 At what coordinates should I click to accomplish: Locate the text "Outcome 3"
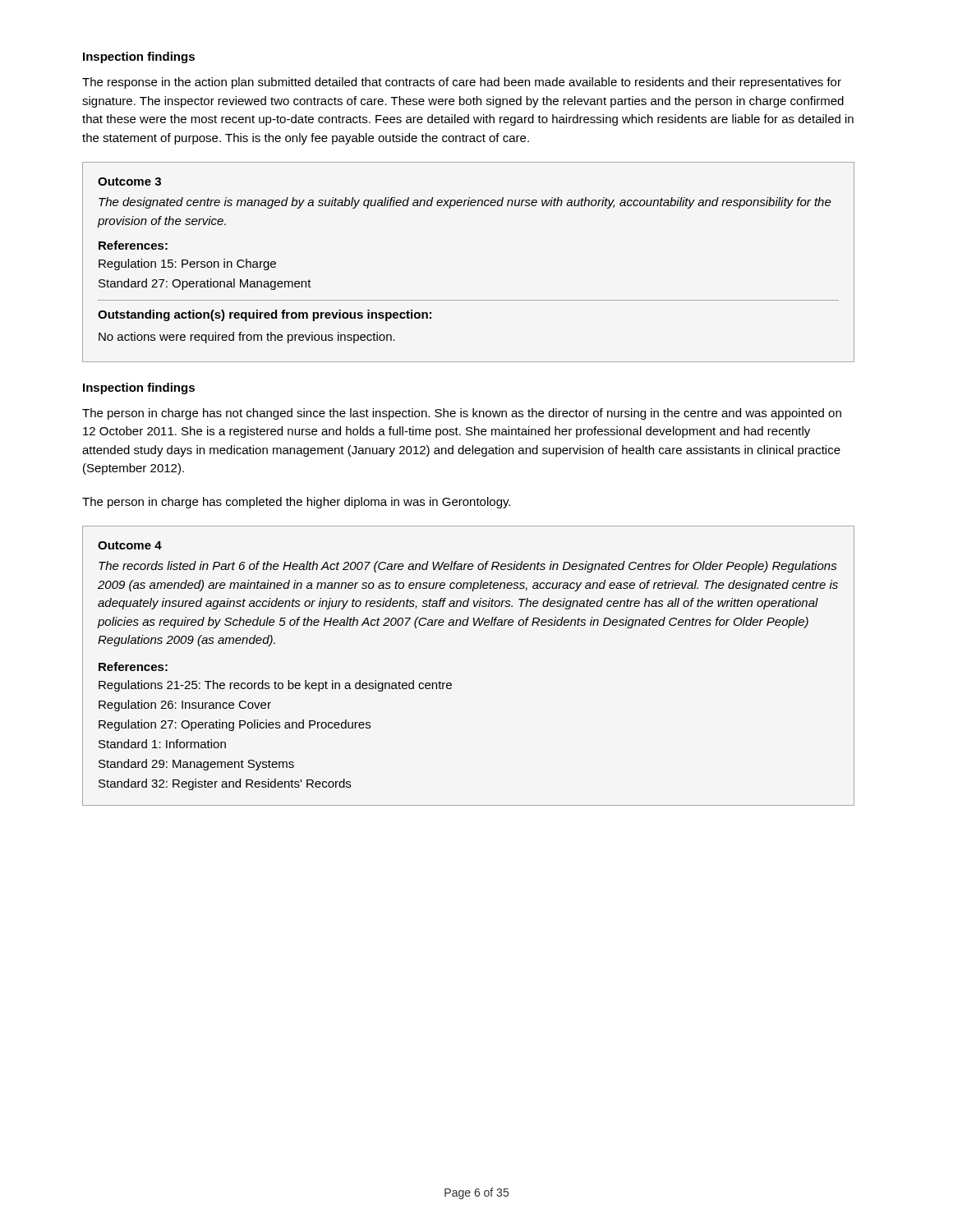point(130,181)
